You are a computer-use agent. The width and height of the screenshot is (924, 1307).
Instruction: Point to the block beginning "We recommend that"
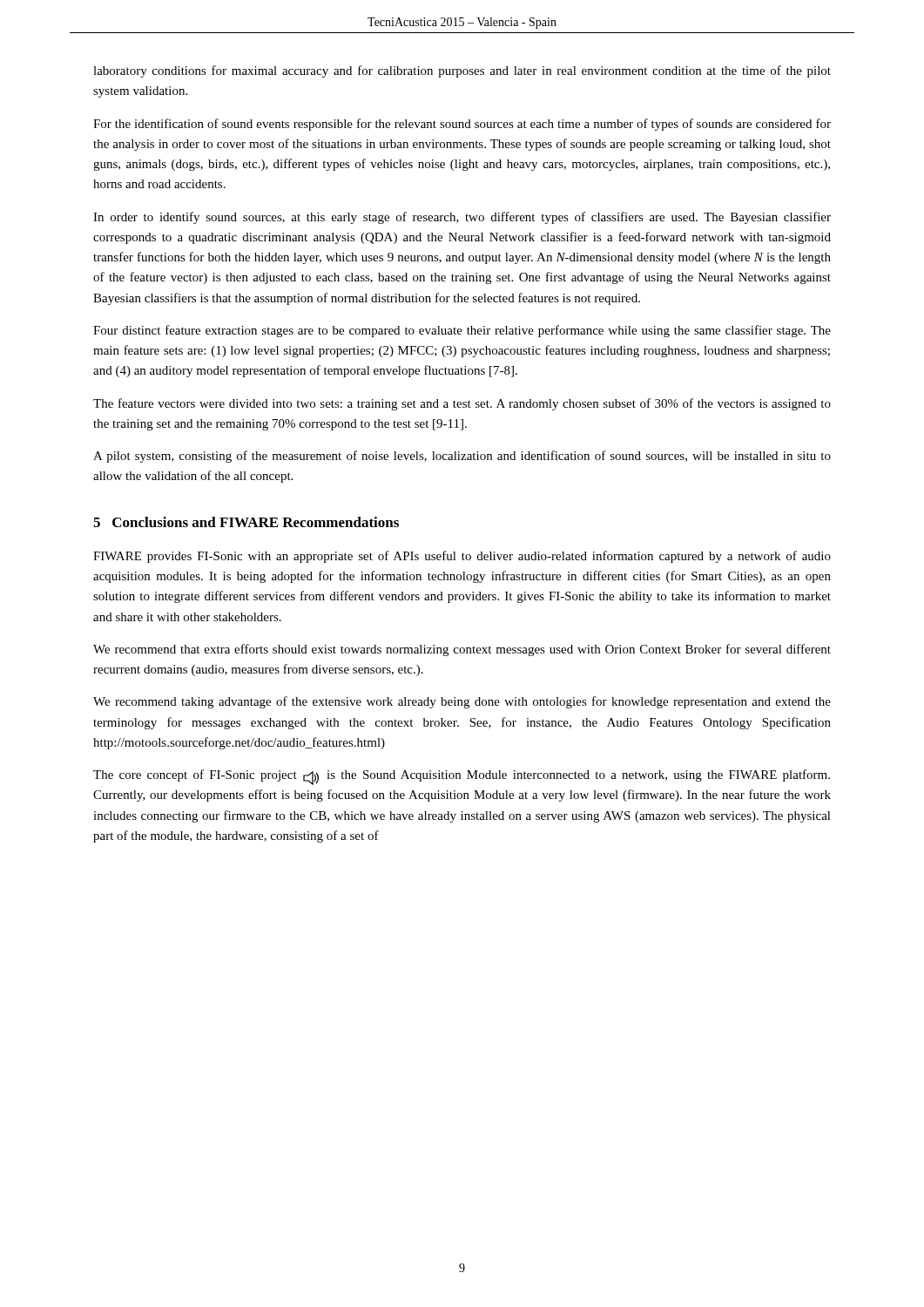click(462, 659)
